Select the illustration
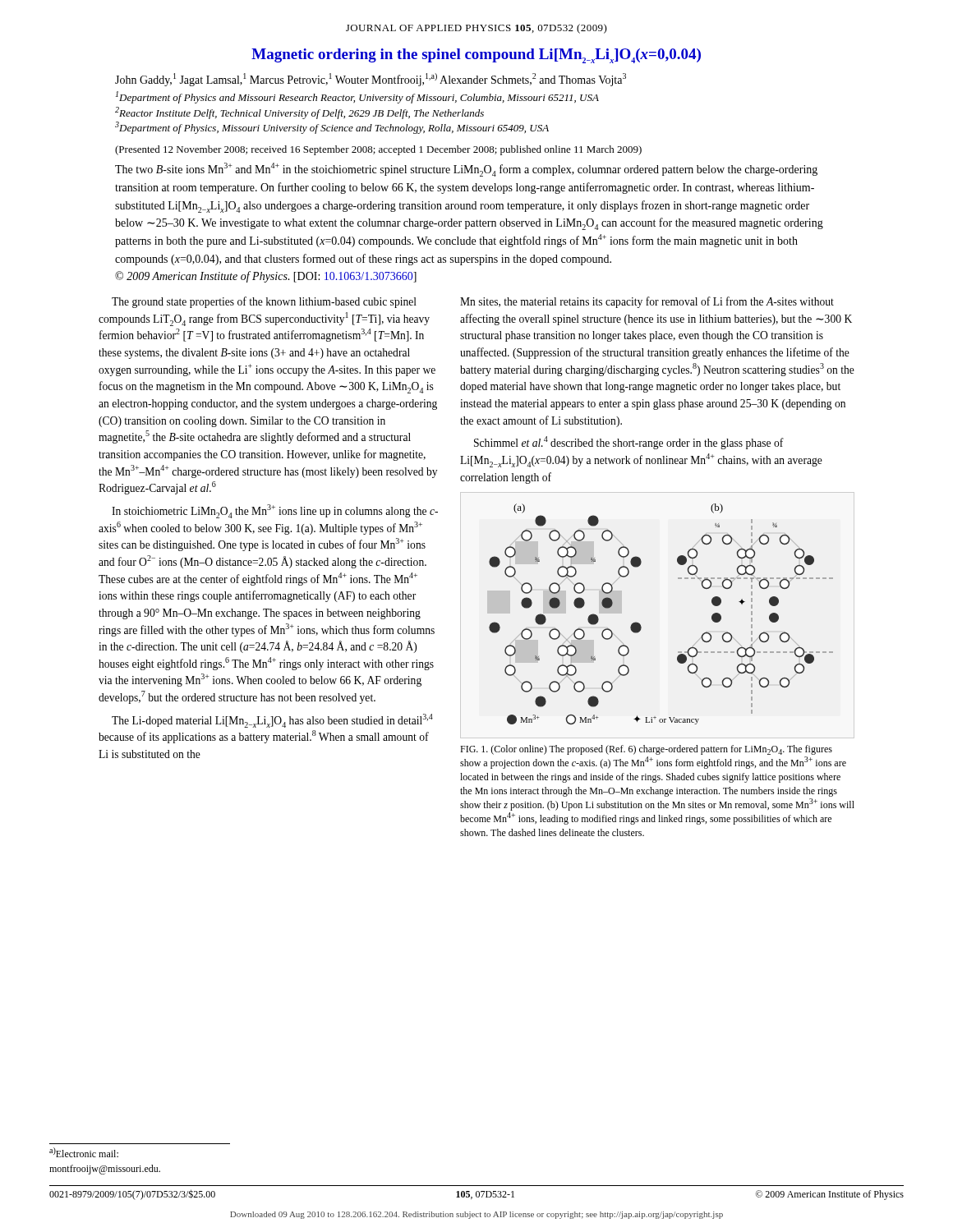 [x=657, y=615]
